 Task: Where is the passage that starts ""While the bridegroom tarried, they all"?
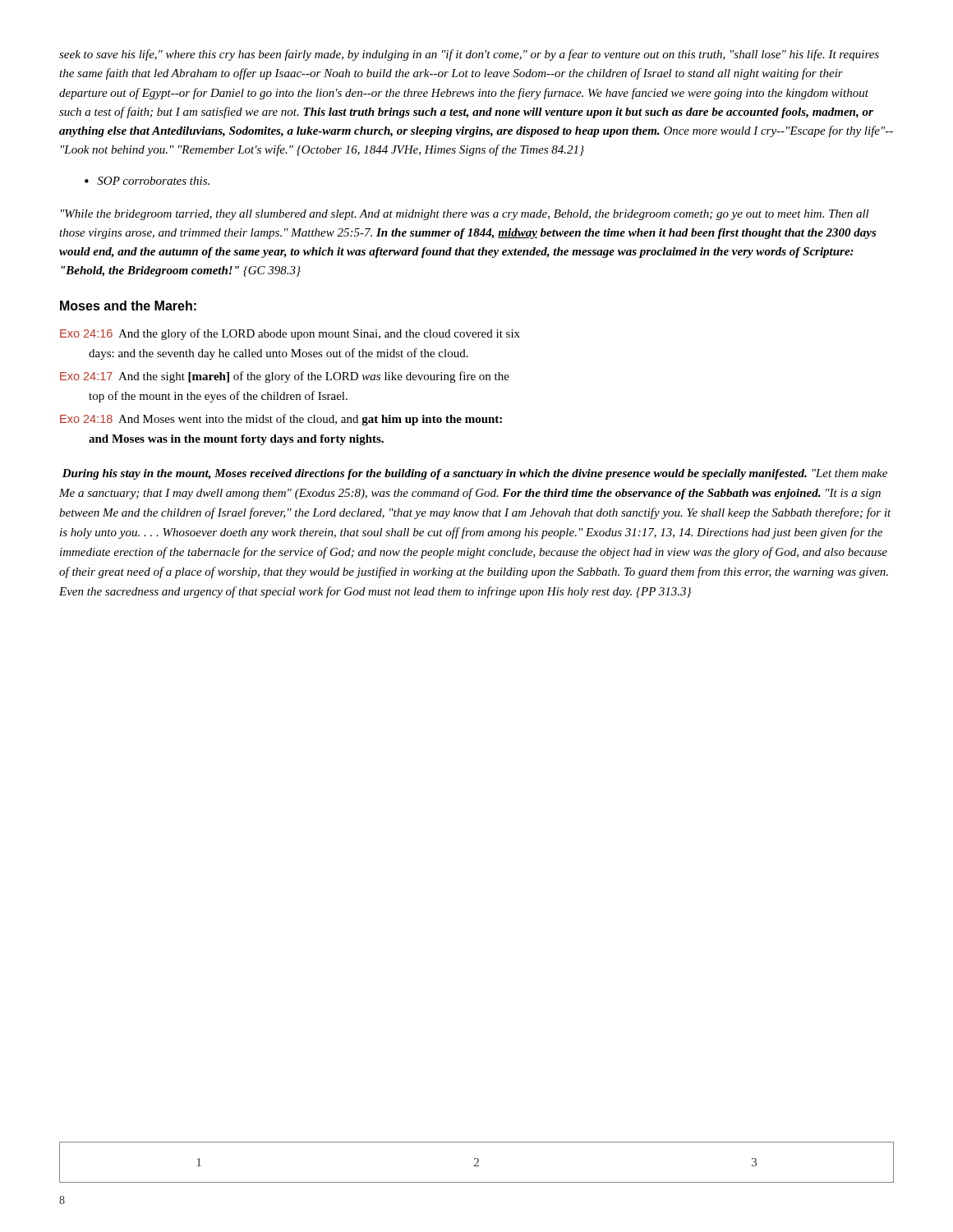pyautogui.click(x=476, y=242)
